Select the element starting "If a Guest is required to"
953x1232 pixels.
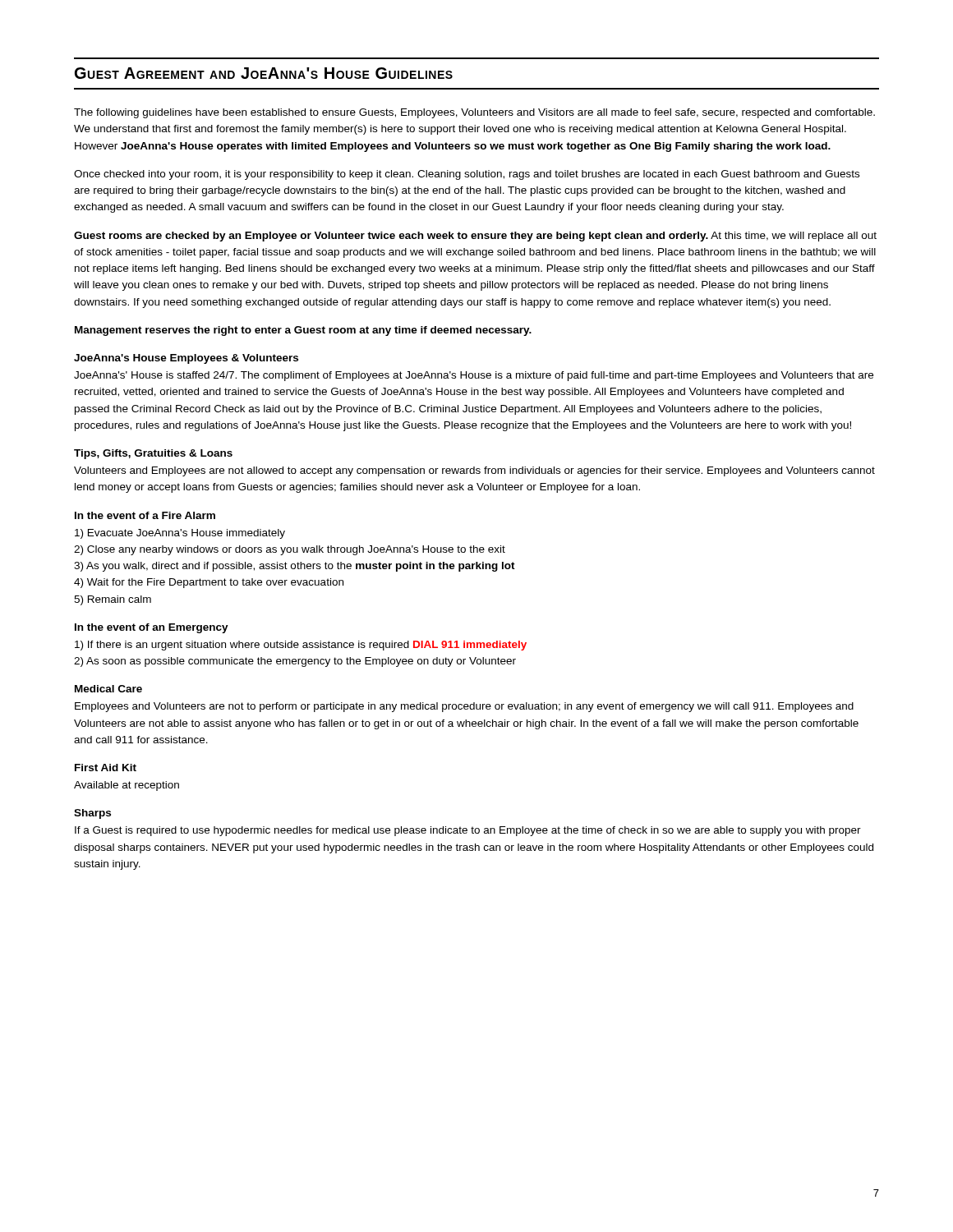[x=474, y=847]
